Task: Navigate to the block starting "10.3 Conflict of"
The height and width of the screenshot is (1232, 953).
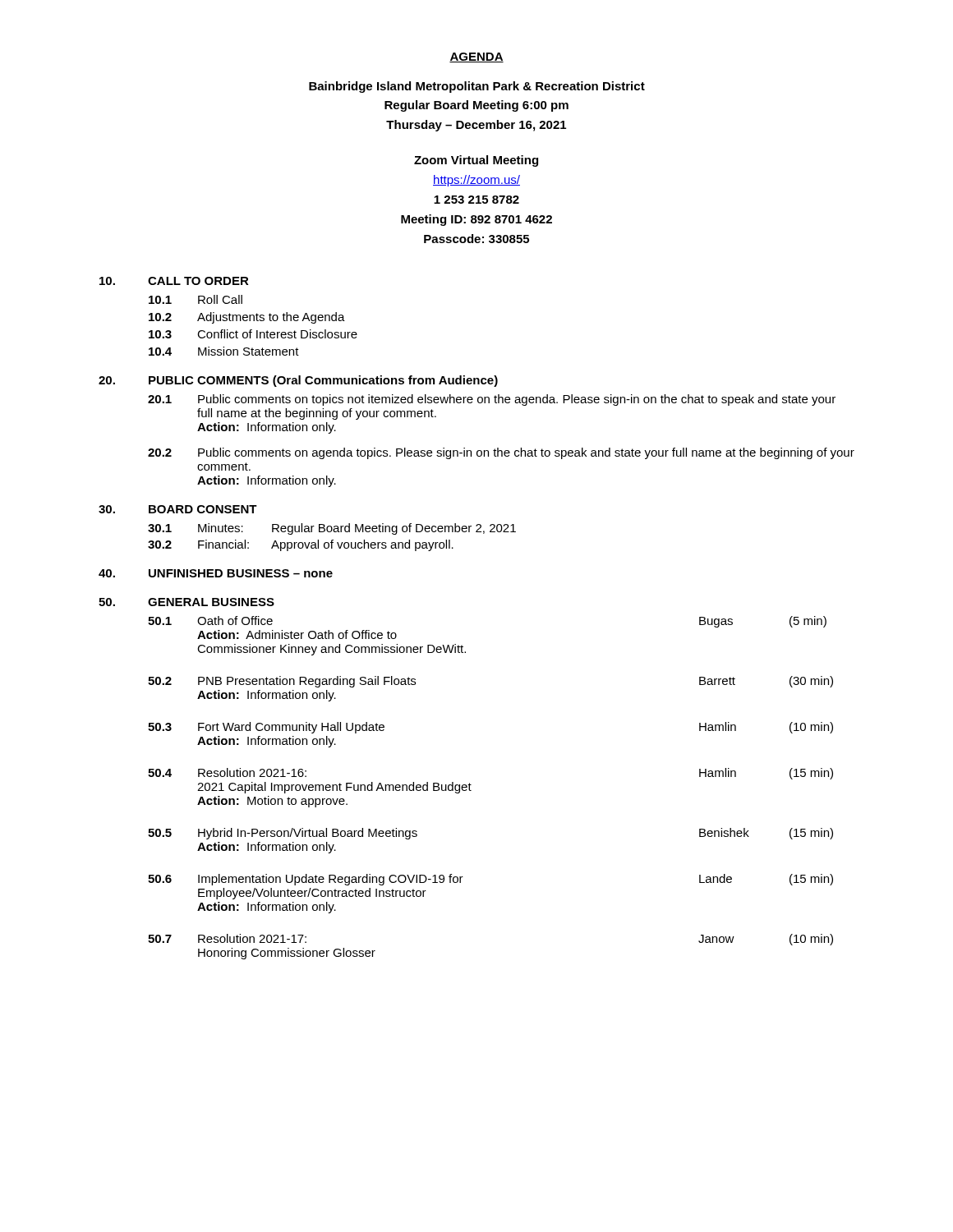Action: coord(253,334)
